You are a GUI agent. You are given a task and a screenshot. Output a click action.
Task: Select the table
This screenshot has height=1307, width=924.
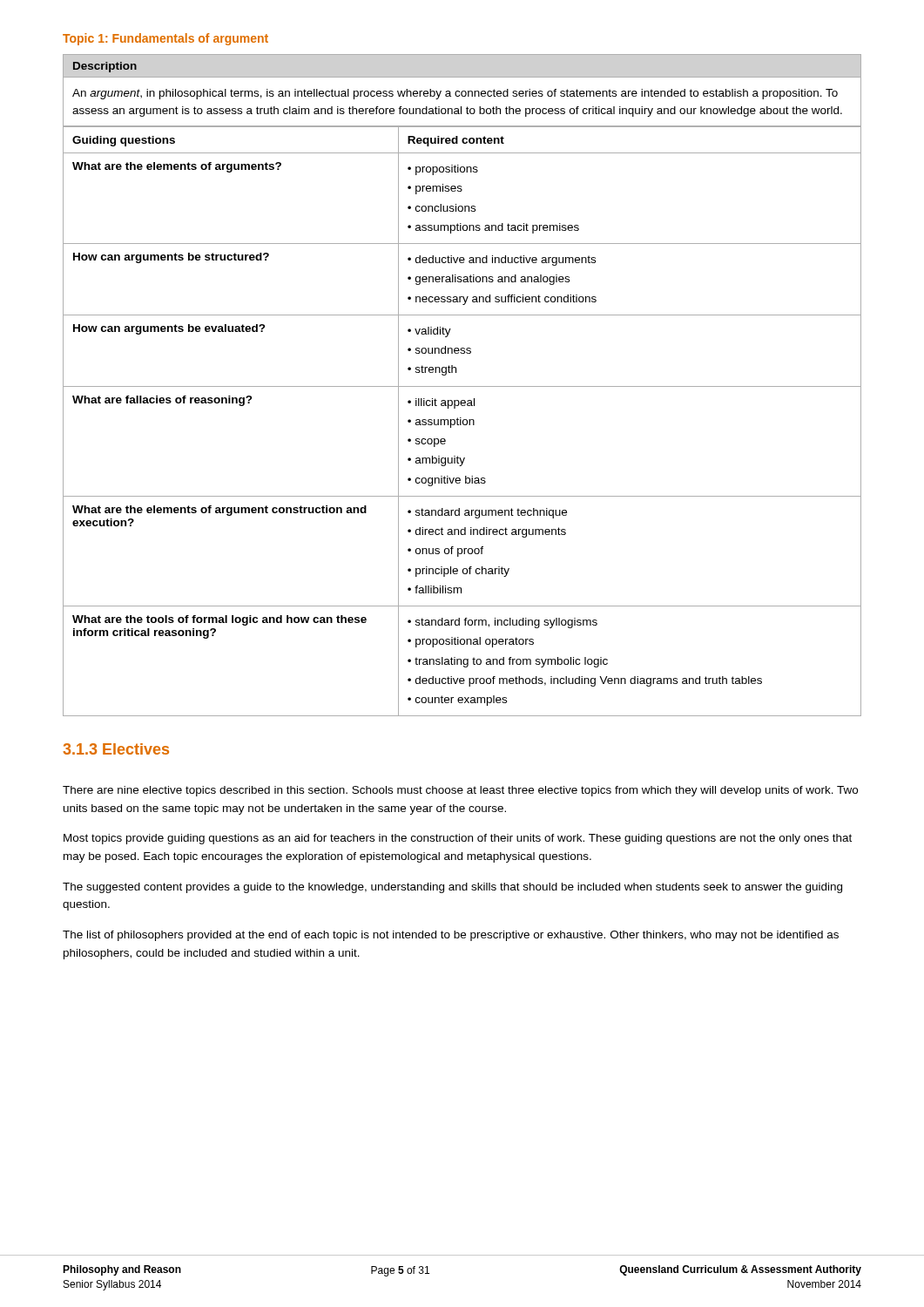462,385
